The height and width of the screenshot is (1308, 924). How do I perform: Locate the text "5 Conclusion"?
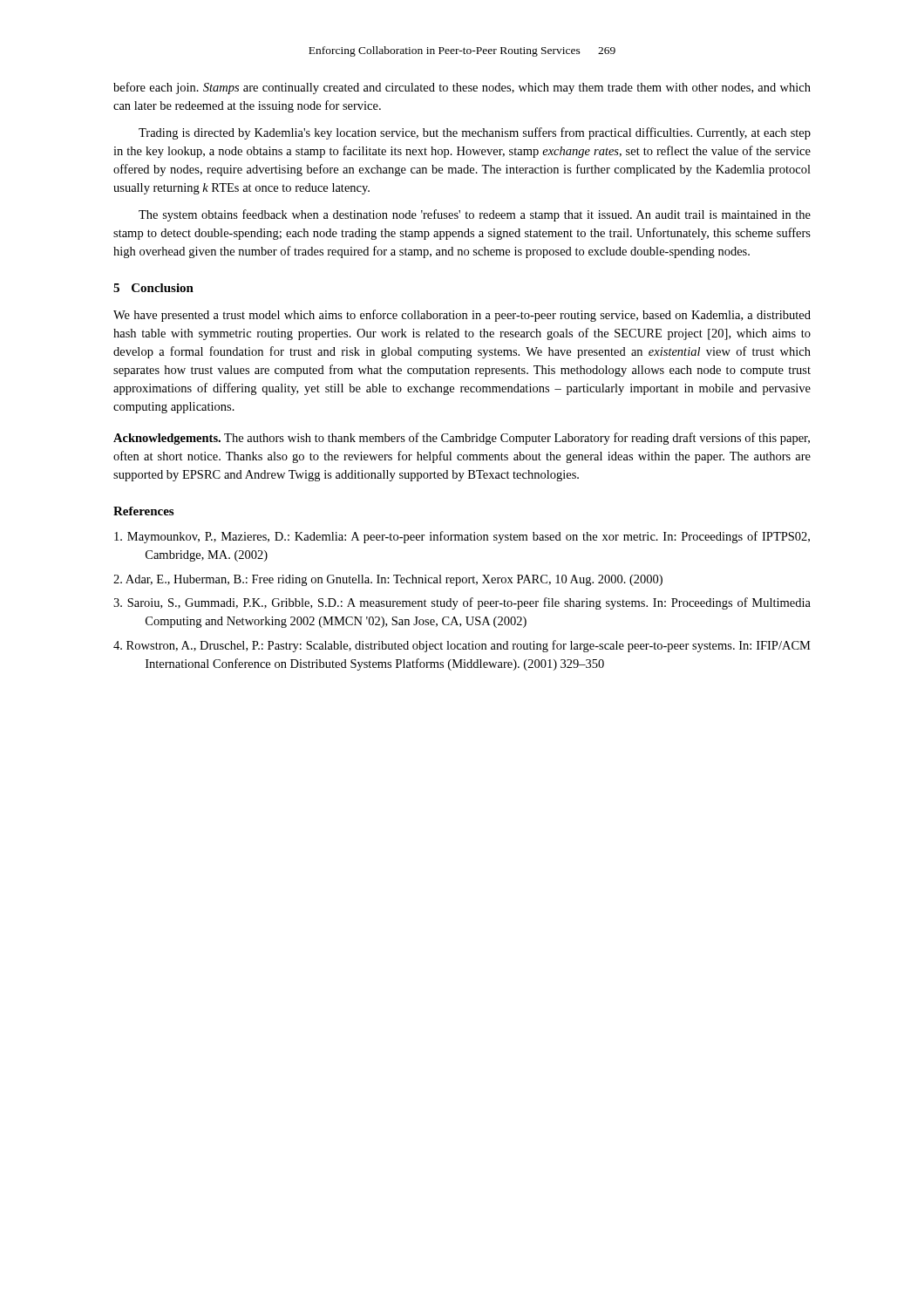pyautogui.click(x=153, y=288)
